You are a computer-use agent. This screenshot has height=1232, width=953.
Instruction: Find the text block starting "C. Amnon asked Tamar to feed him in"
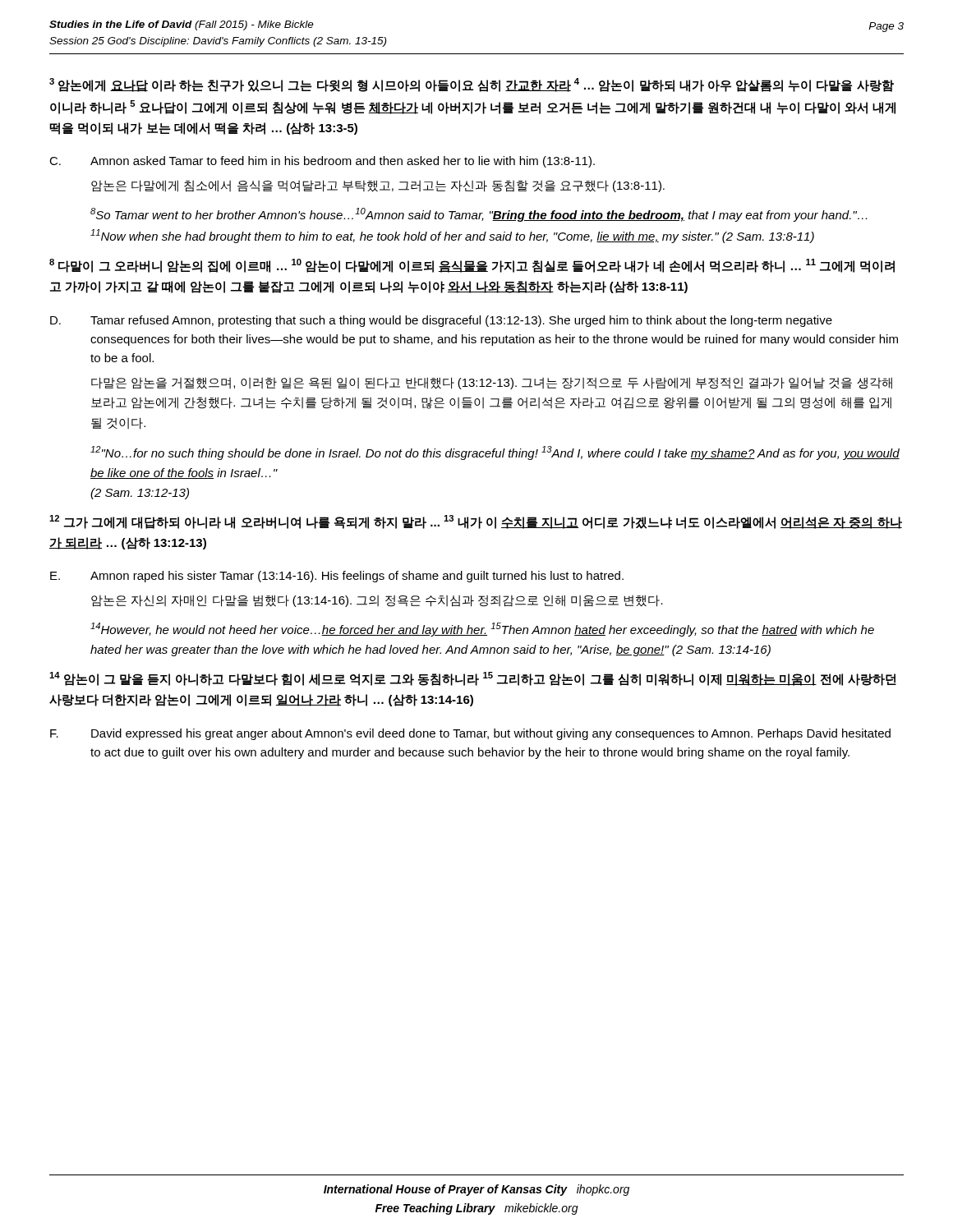click(476, 161)
